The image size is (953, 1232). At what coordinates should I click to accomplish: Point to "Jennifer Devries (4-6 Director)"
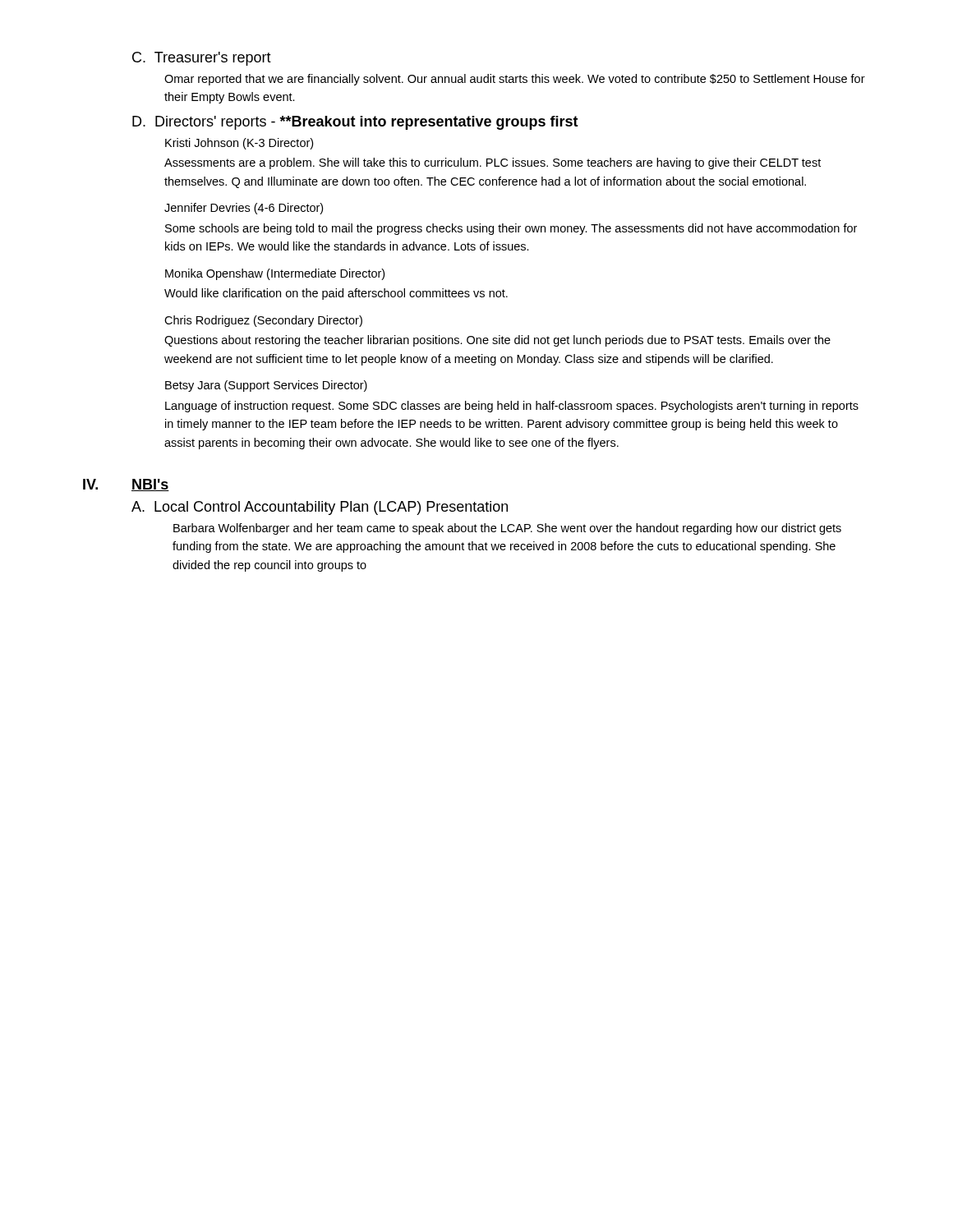pos(244,208)
